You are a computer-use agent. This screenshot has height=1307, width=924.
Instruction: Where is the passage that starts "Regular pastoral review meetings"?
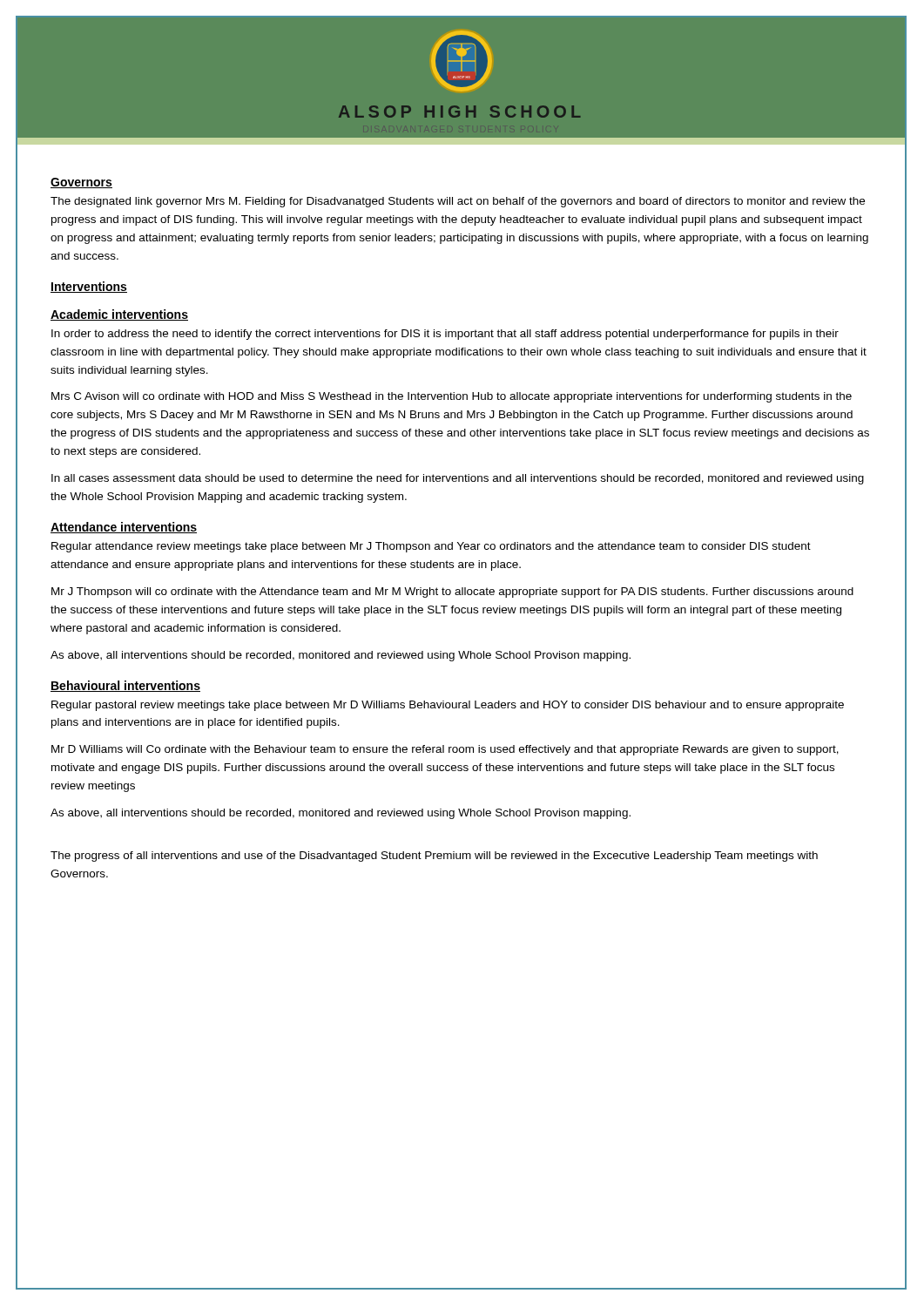(x=447, y=713)
